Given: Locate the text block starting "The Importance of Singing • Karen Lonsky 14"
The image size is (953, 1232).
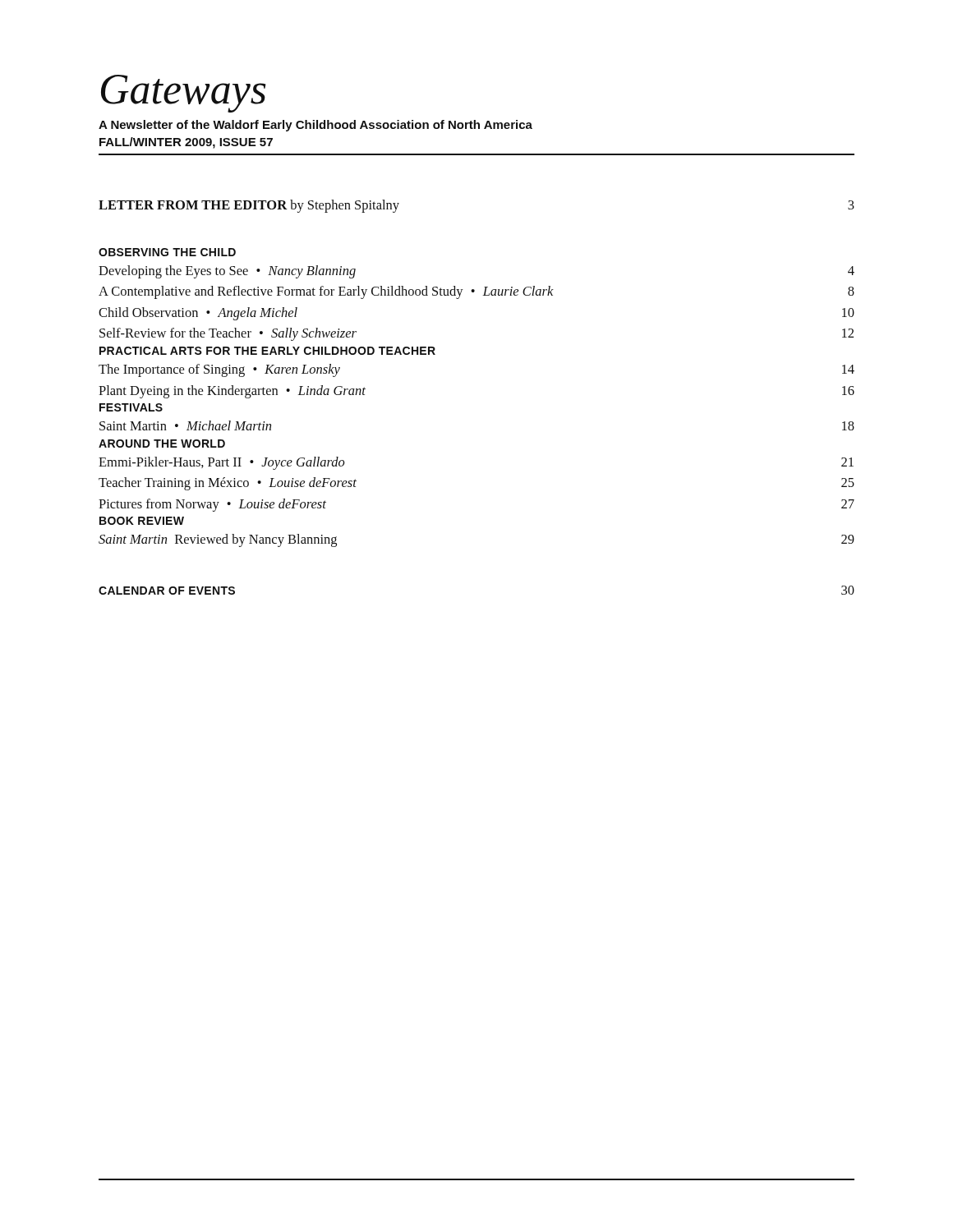Looking at the screenshot, I should coord(212,370).
